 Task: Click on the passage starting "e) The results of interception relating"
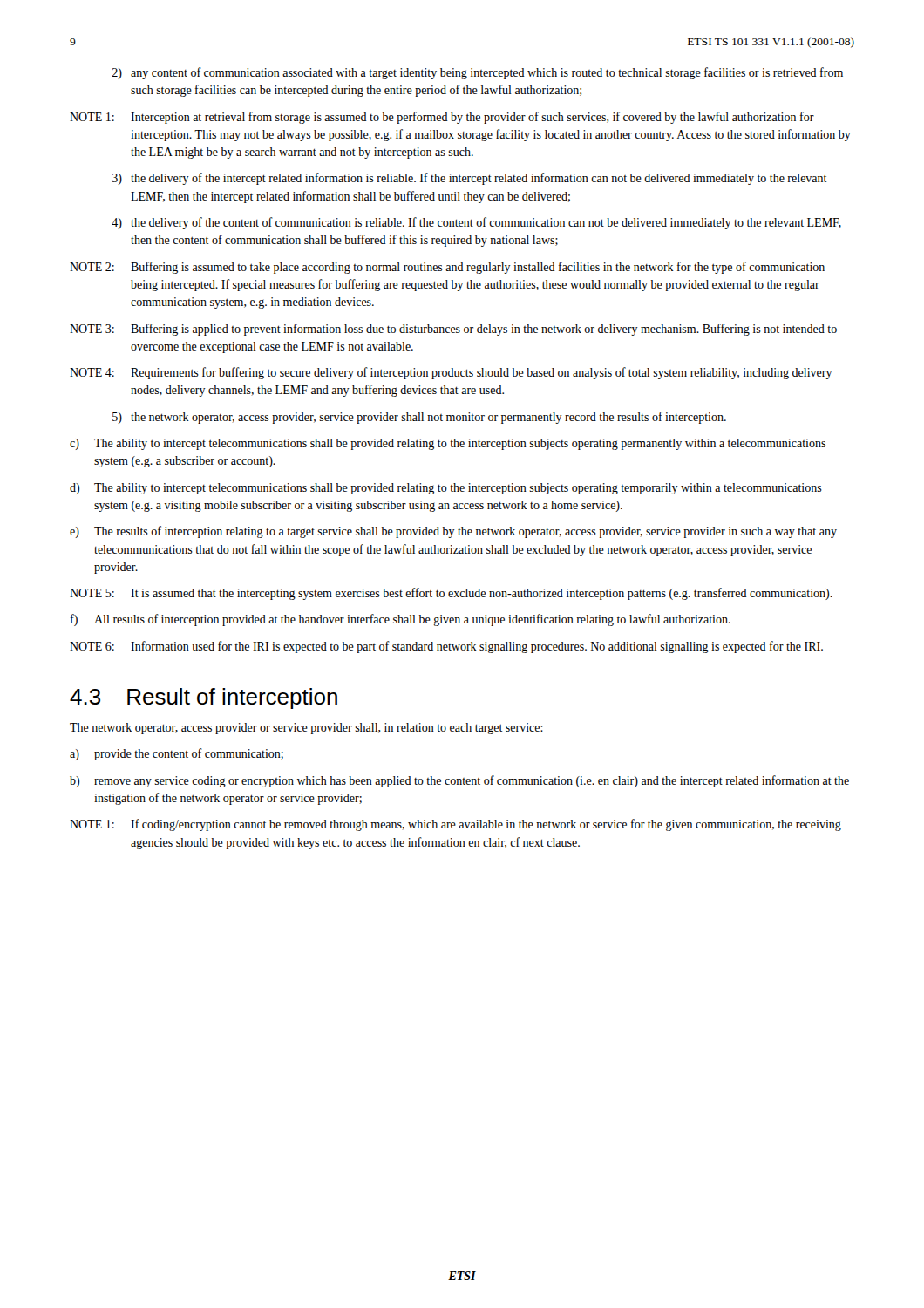[x=462, y=550]
